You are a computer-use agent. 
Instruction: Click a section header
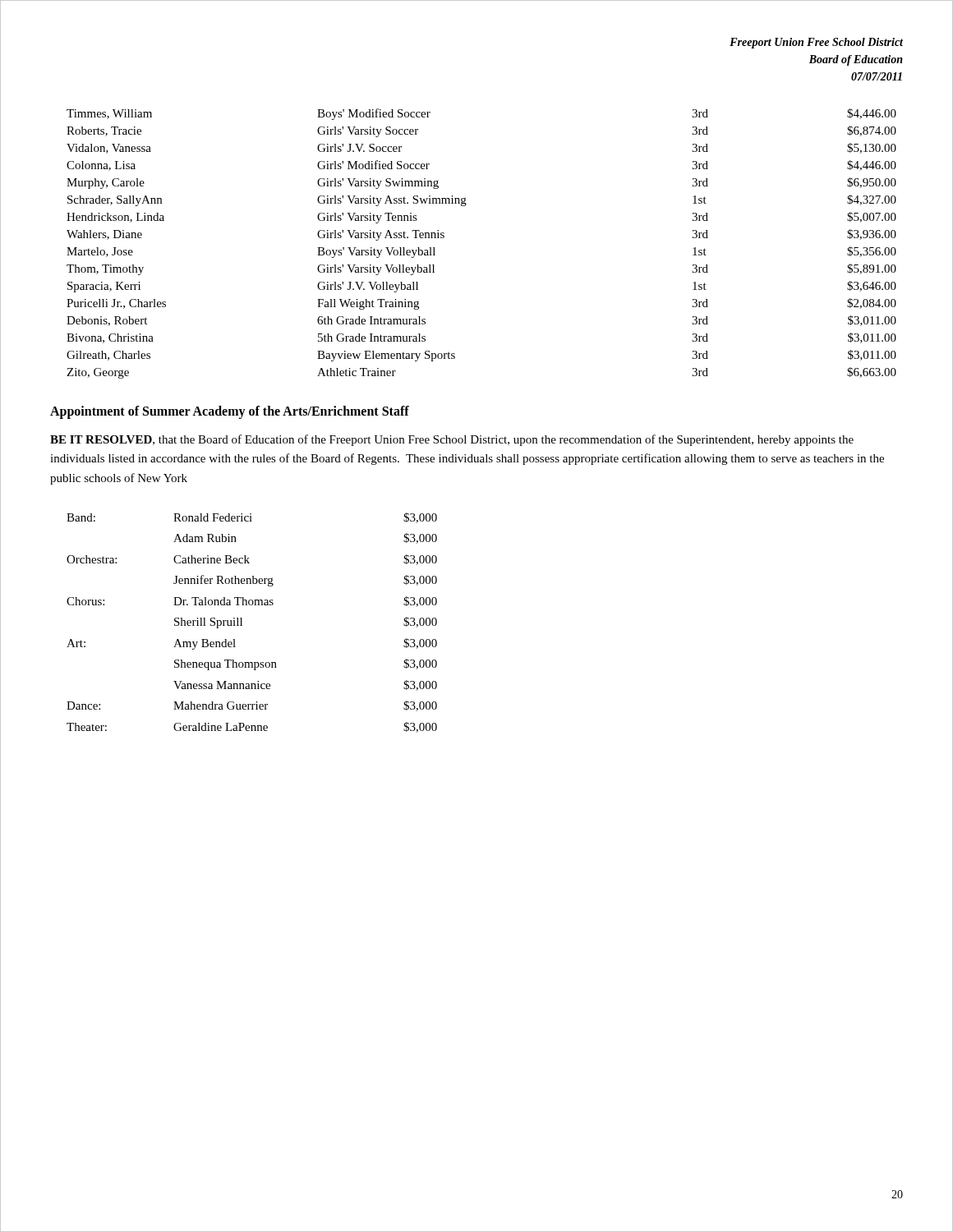tap(229, 411)
